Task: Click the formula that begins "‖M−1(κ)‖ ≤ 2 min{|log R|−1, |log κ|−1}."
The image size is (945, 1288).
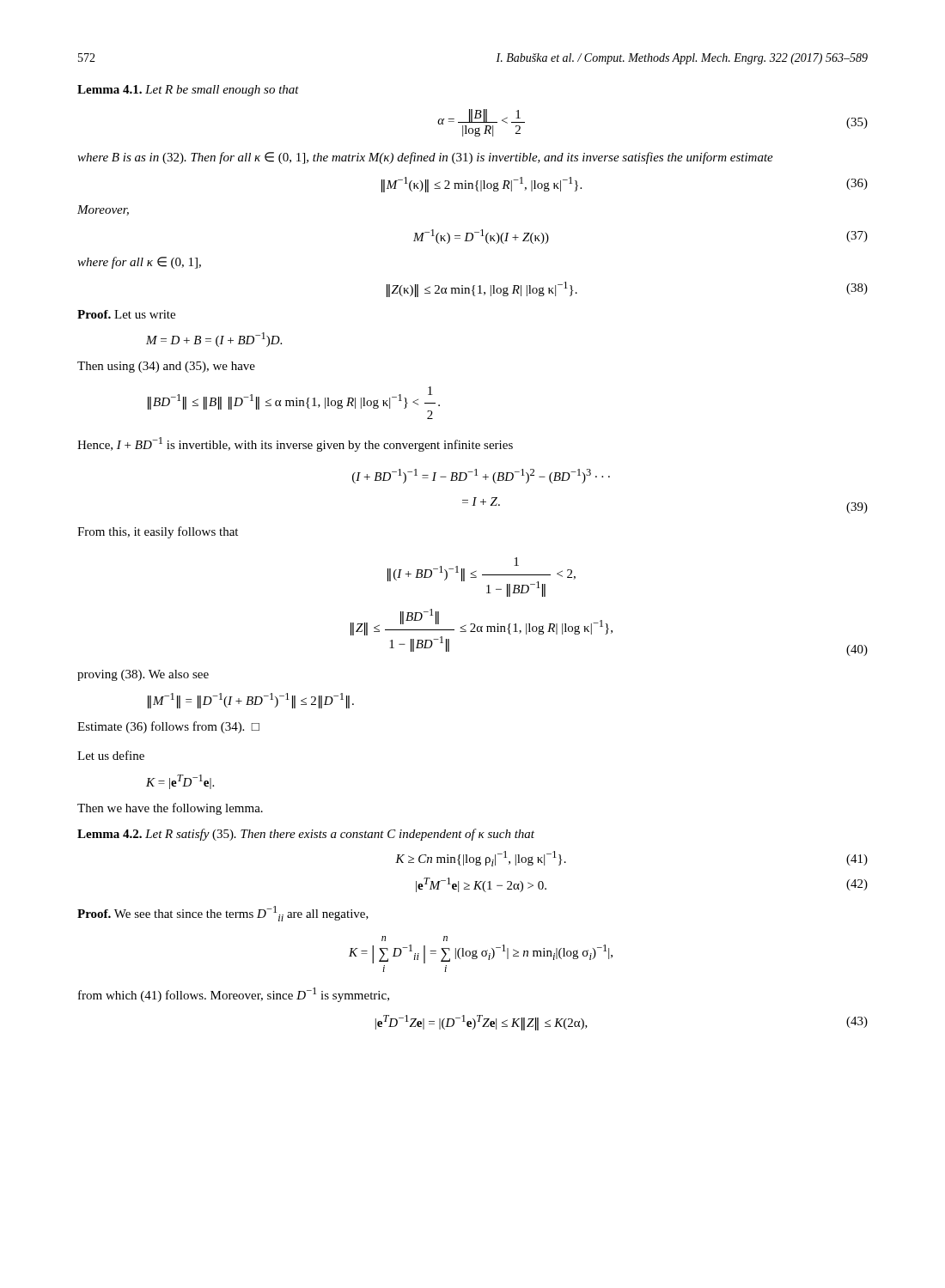Action: 472,183
